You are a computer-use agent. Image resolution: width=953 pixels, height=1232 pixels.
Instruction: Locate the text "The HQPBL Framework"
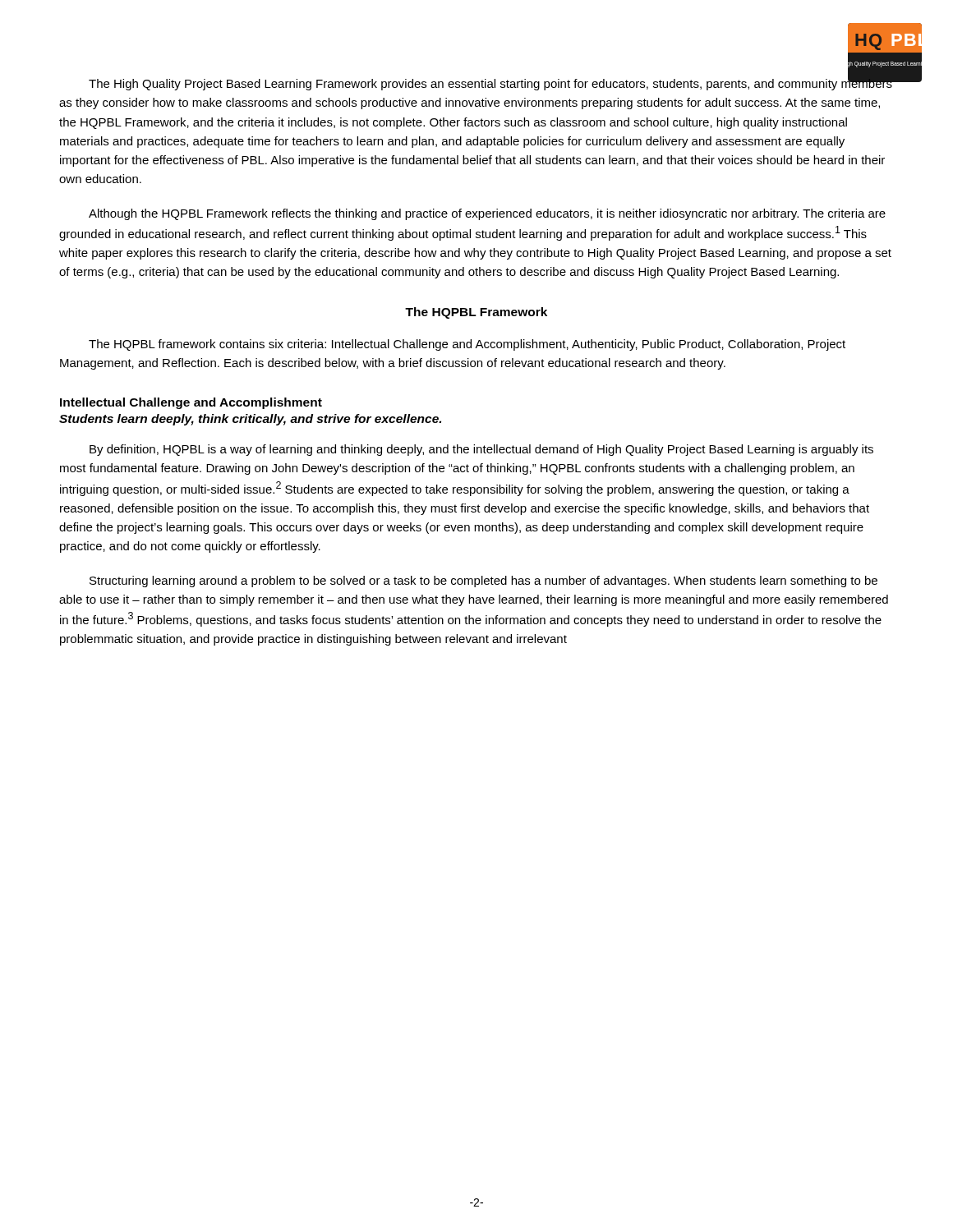pos(476,311)
